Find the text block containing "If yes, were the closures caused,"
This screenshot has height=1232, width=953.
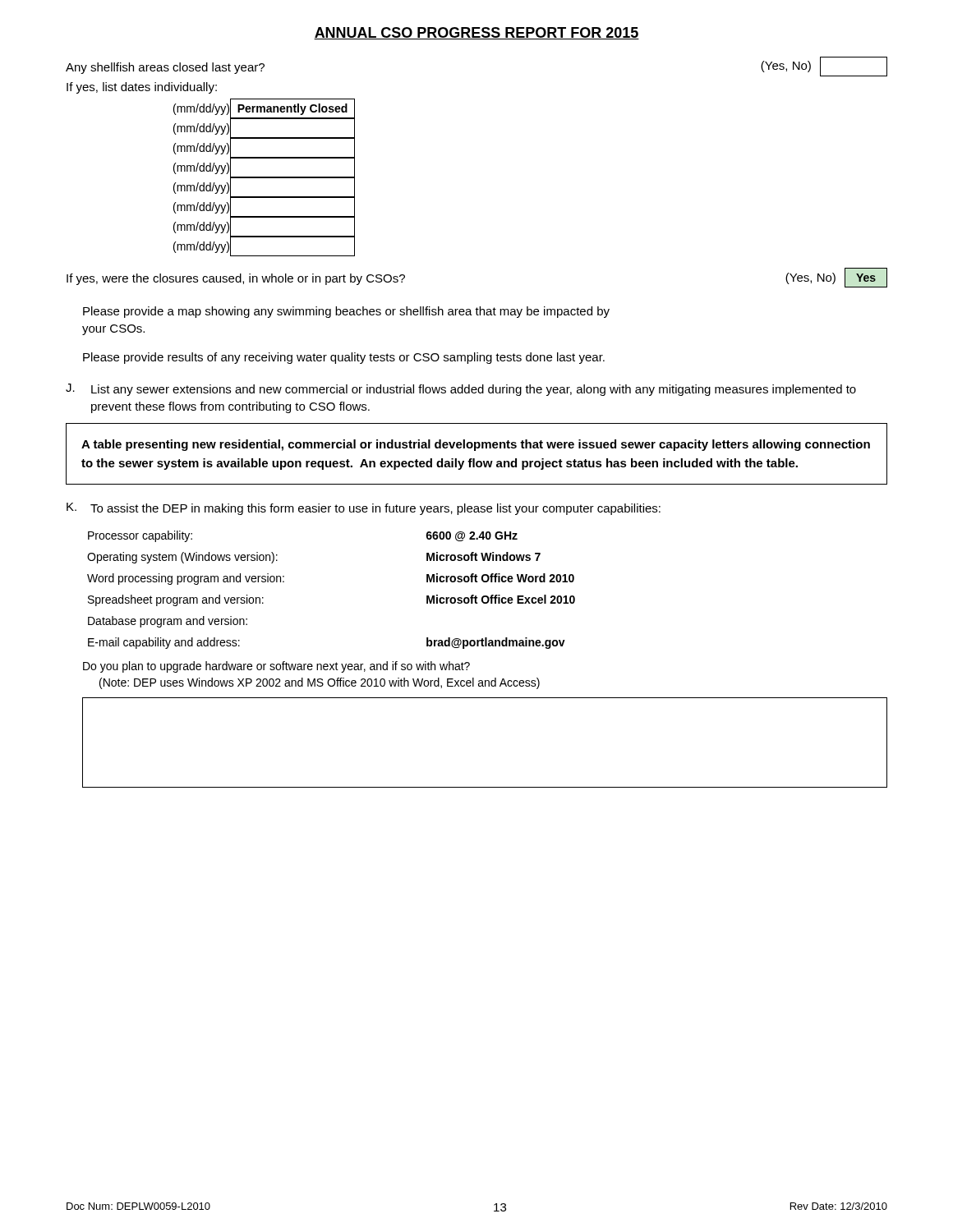(238, 276)
